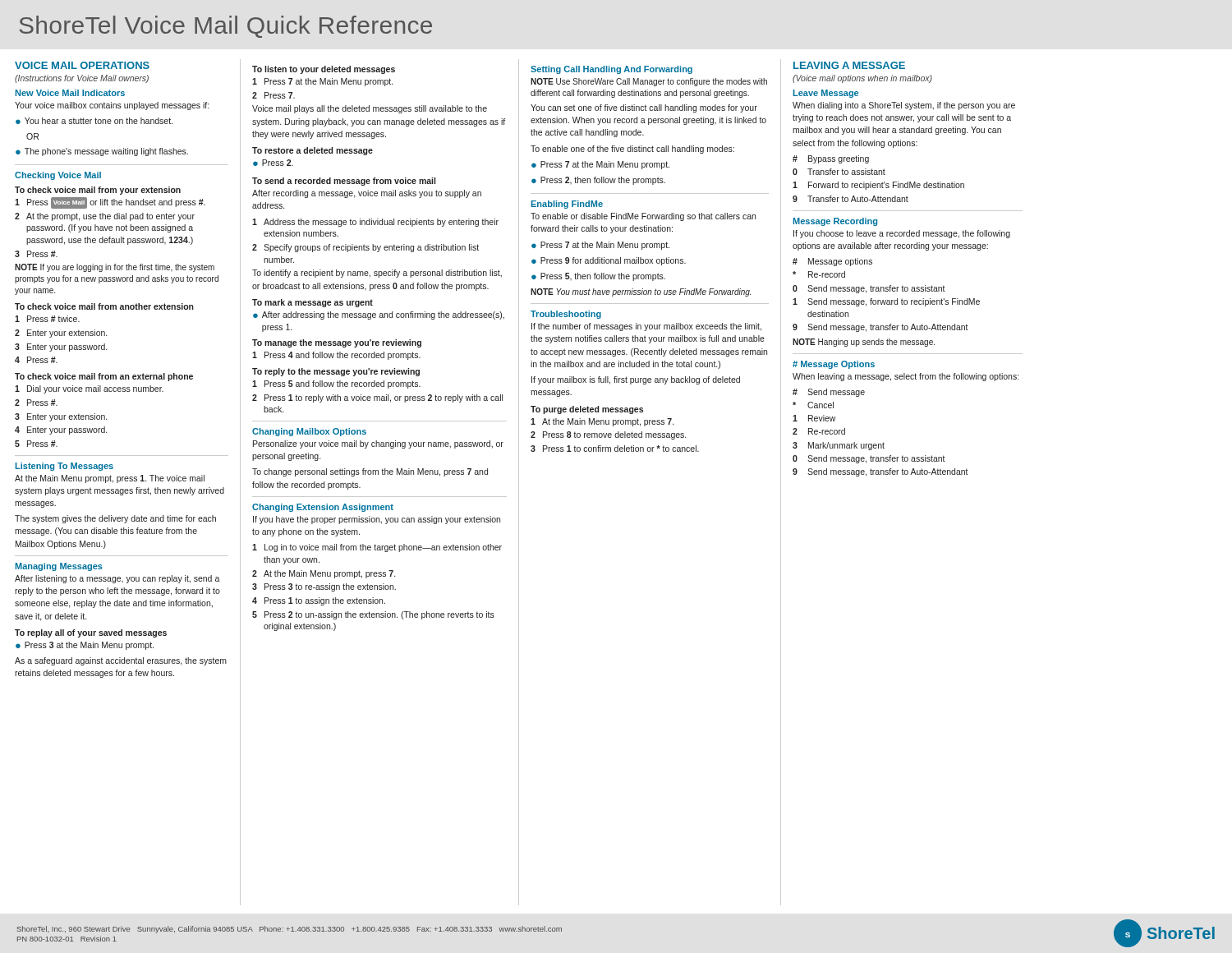Find the section header that says "# Message Options"
This screenshot has width=1232, height=953.
coord(908,364)
